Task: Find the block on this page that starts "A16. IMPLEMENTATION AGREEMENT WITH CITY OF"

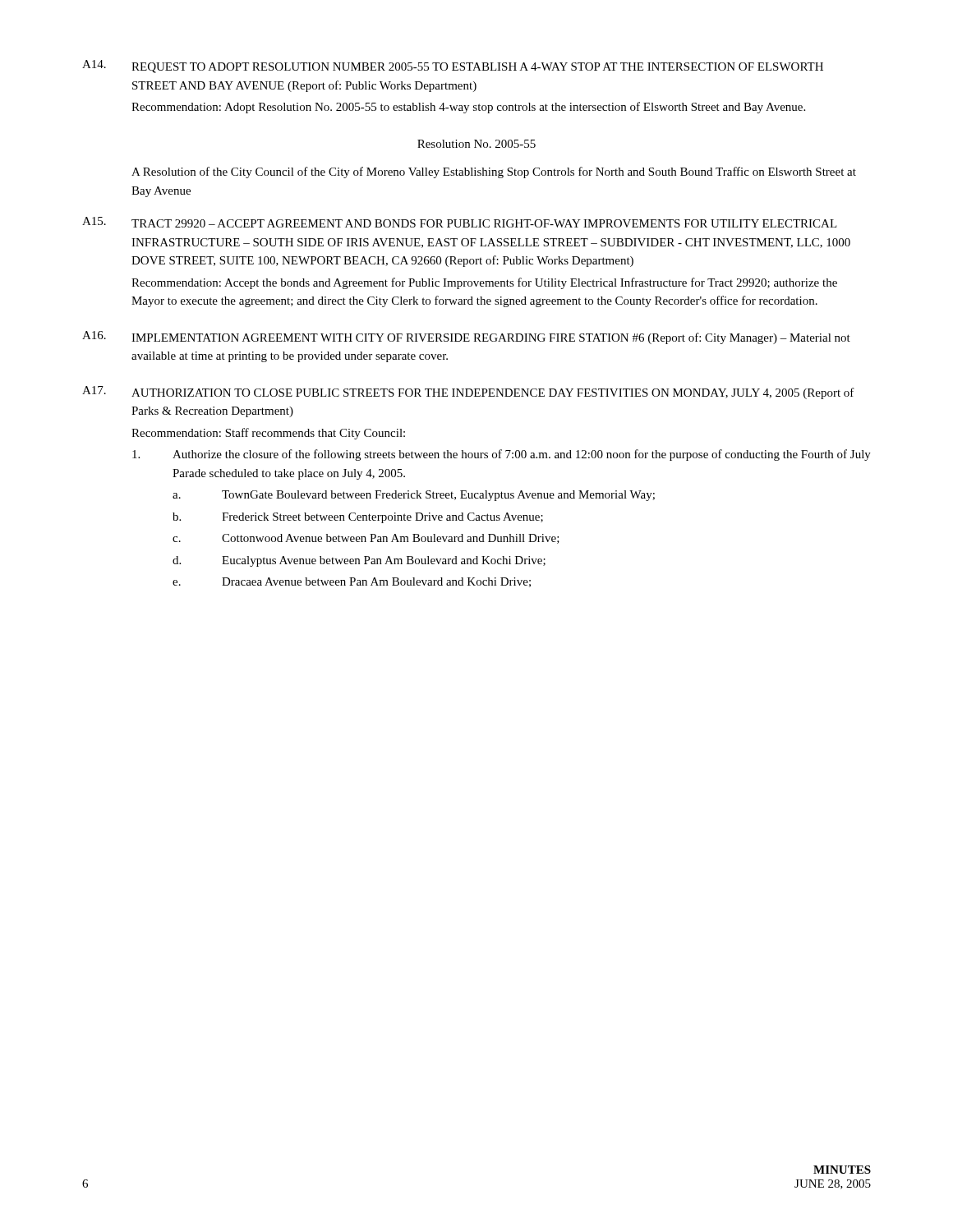Action: coord(476,348)
